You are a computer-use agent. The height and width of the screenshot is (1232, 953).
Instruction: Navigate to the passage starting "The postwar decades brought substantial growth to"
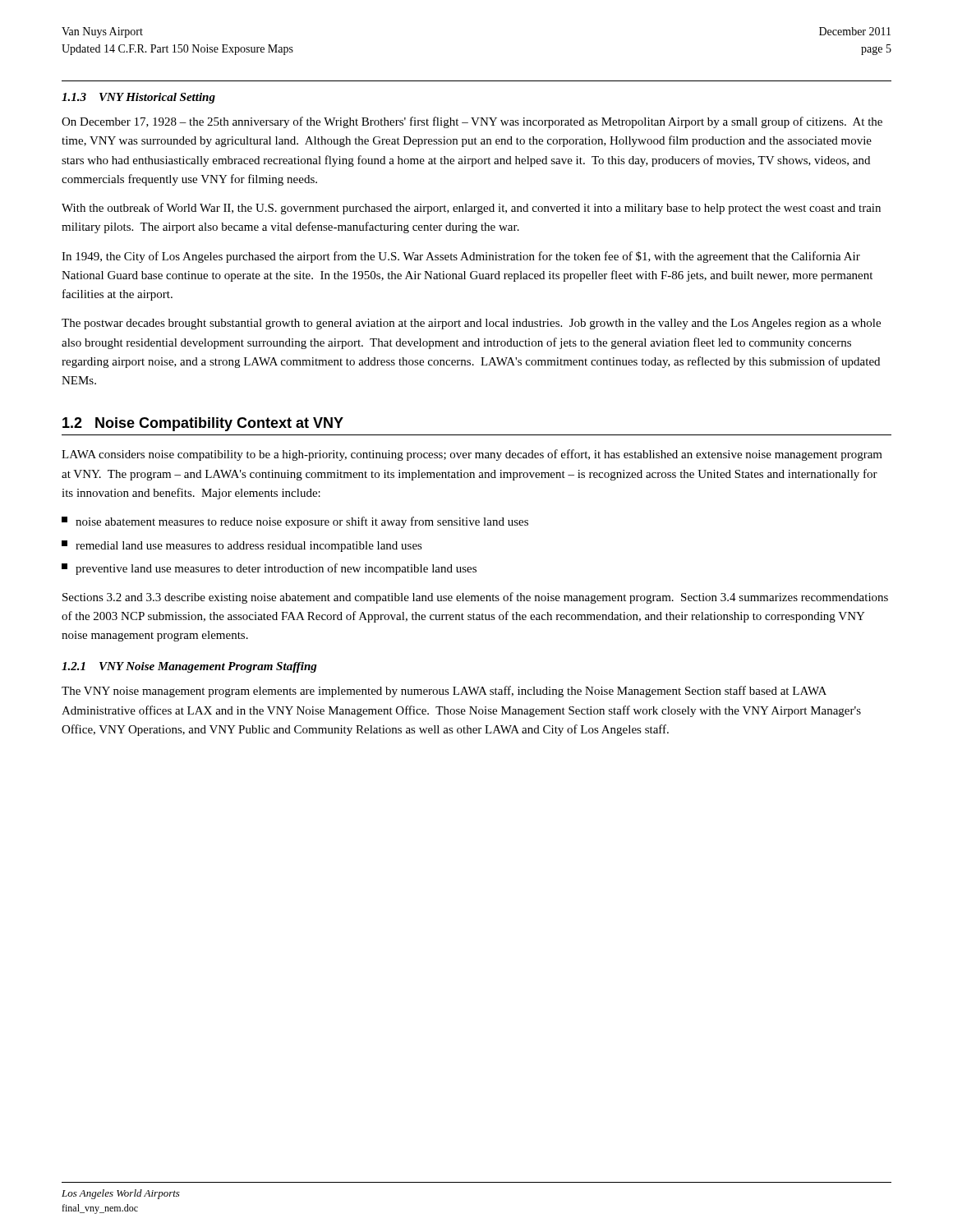[476, 352]
